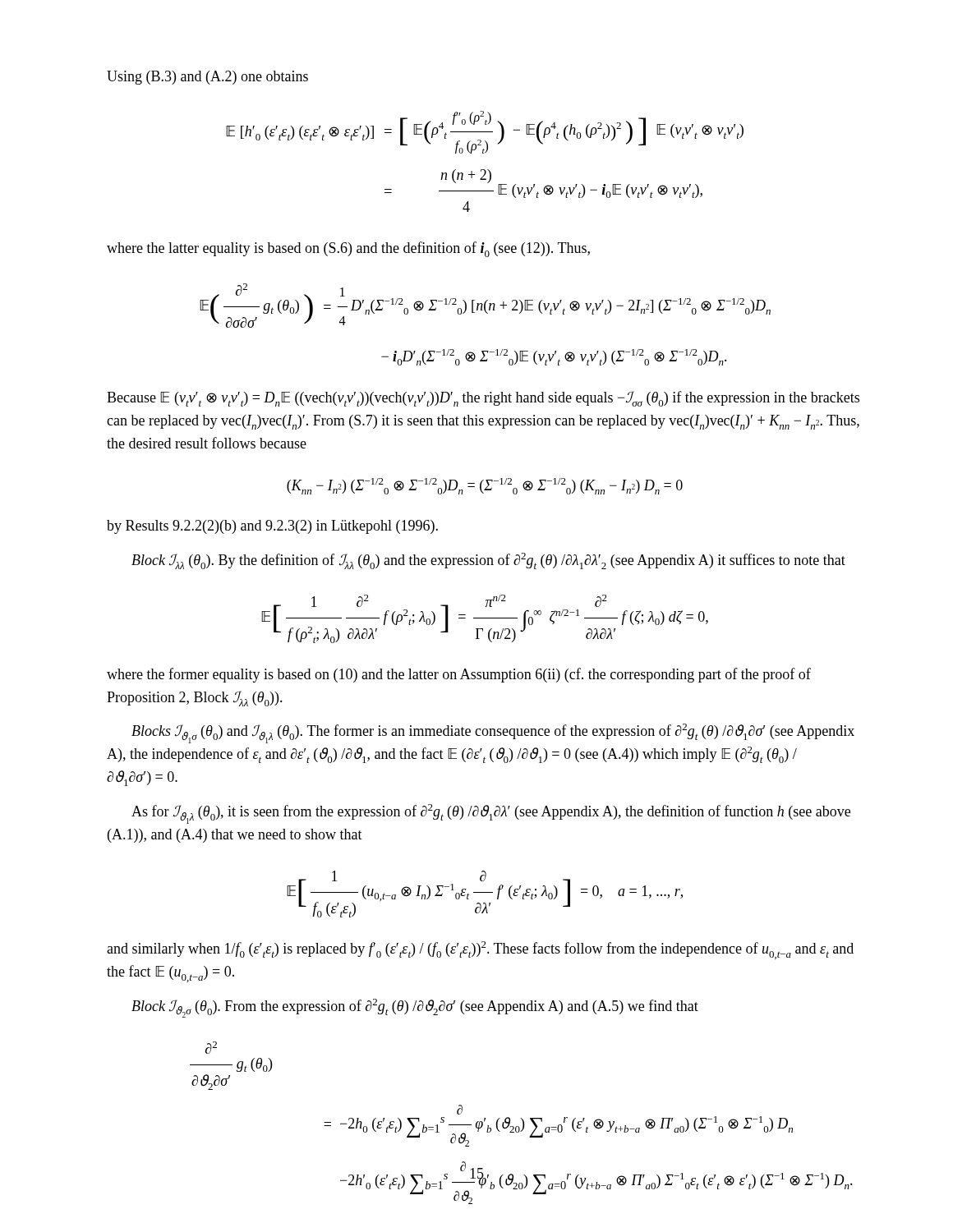Click the passage that begins "Blocks ℐϑ1σ (θ0) and"

point(481,754)
